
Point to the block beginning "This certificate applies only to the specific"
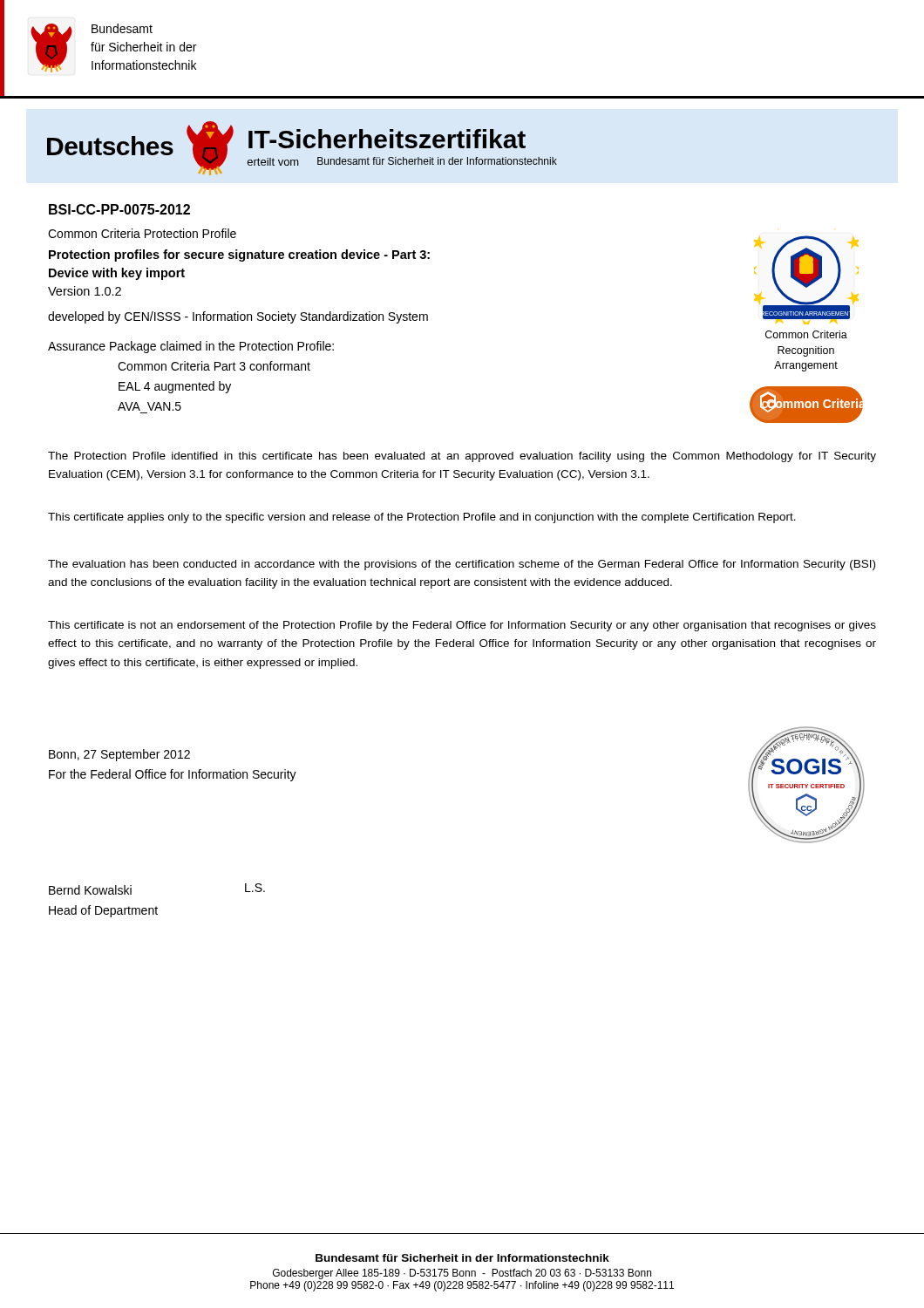tap(422, 517)
